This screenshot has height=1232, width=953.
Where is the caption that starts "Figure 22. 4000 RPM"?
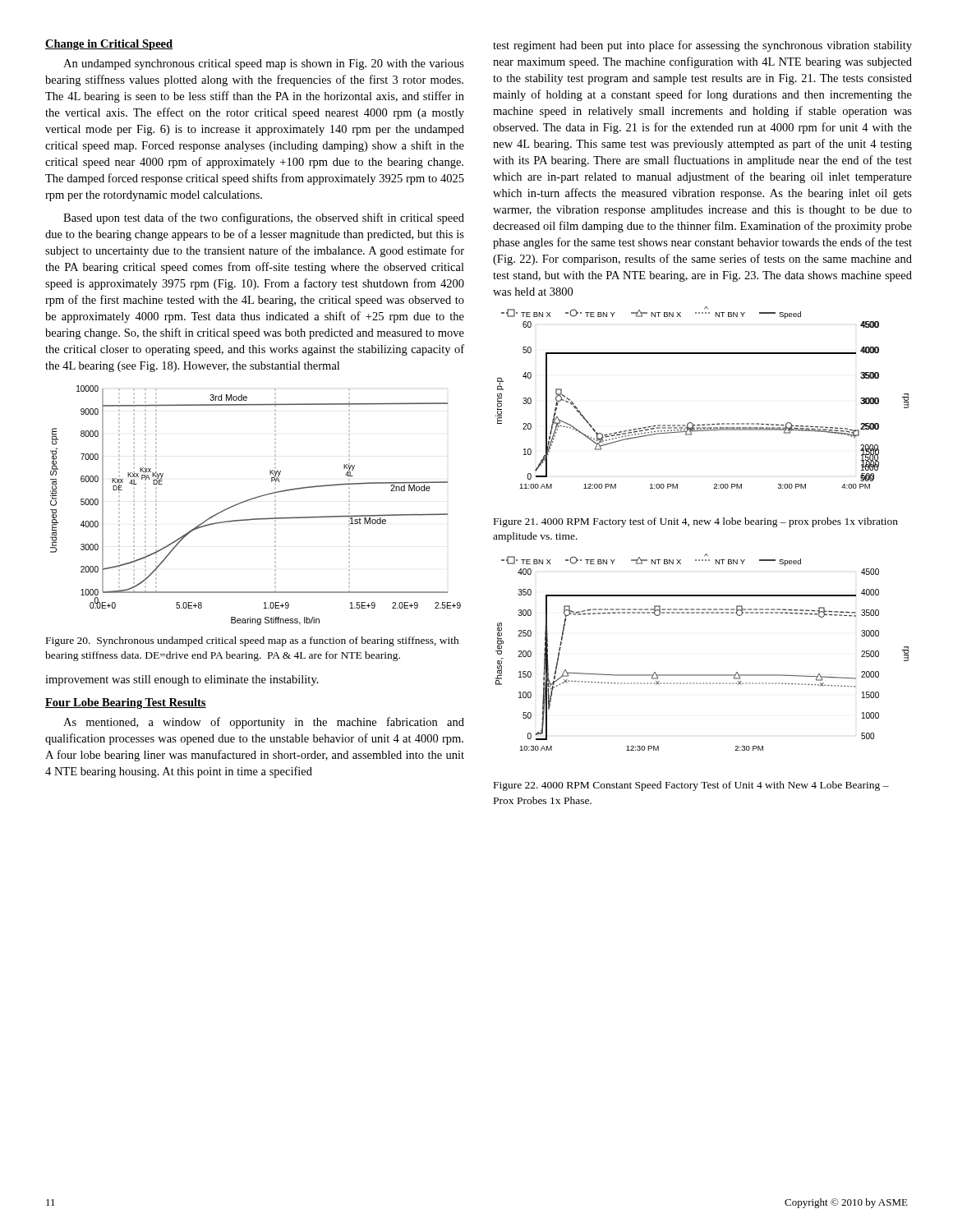click(691, 793)
